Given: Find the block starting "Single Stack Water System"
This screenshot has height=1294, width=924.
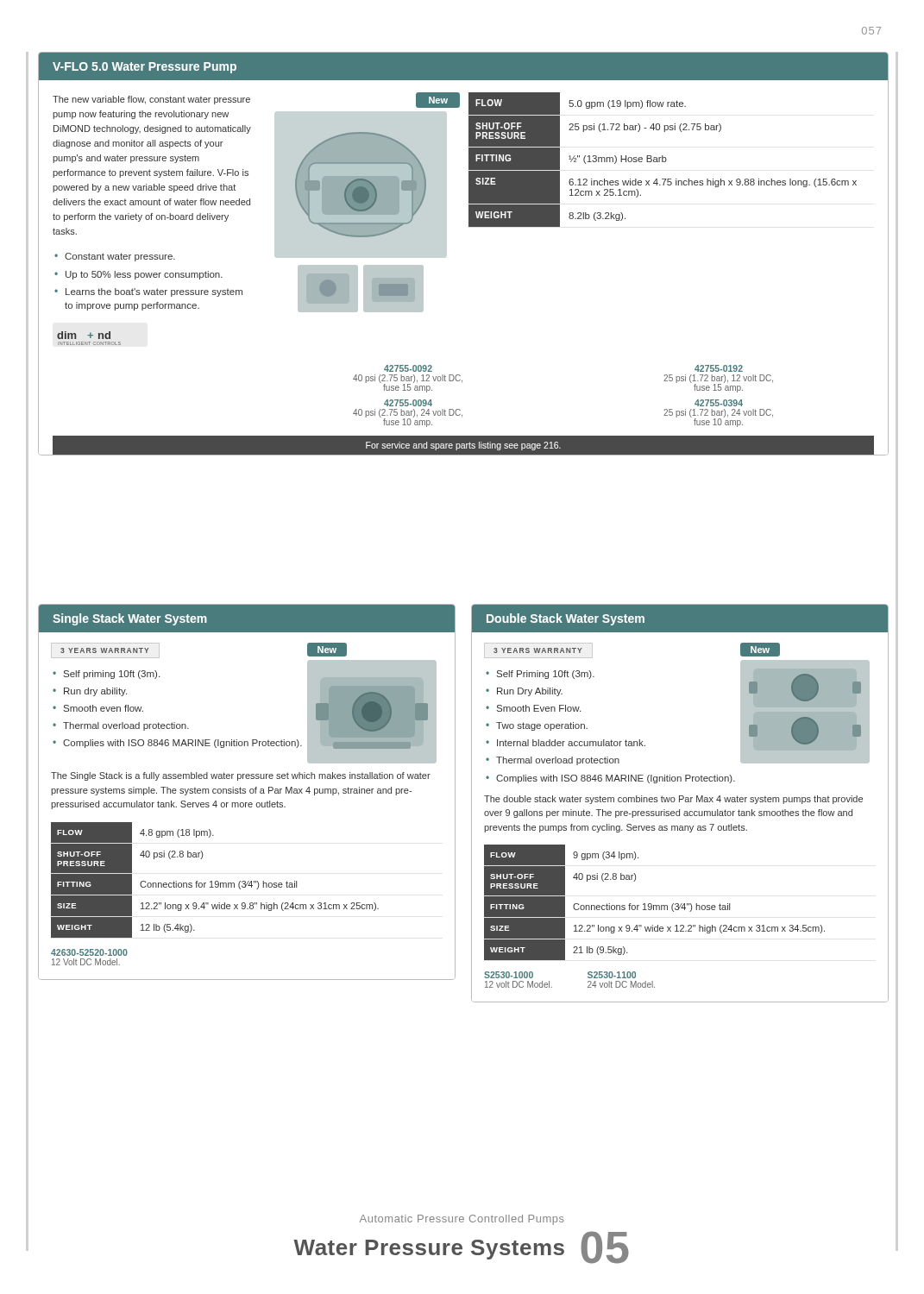Looking at the screenshot, I should click(130, 619).
